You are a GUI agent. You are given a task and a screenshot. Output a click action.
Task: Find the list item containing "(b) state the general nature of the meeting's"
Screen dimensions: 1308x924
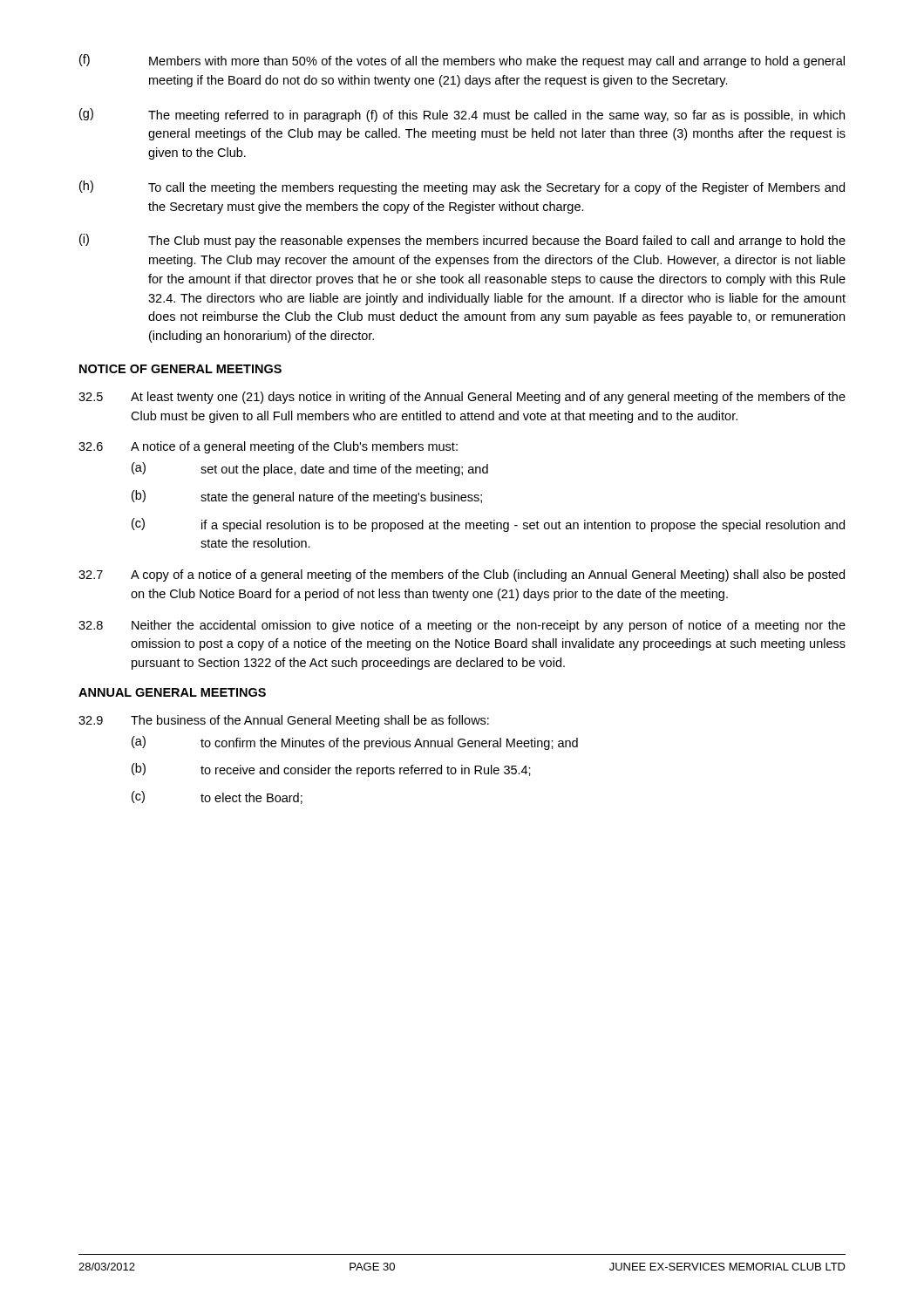(x=488, y=498)
